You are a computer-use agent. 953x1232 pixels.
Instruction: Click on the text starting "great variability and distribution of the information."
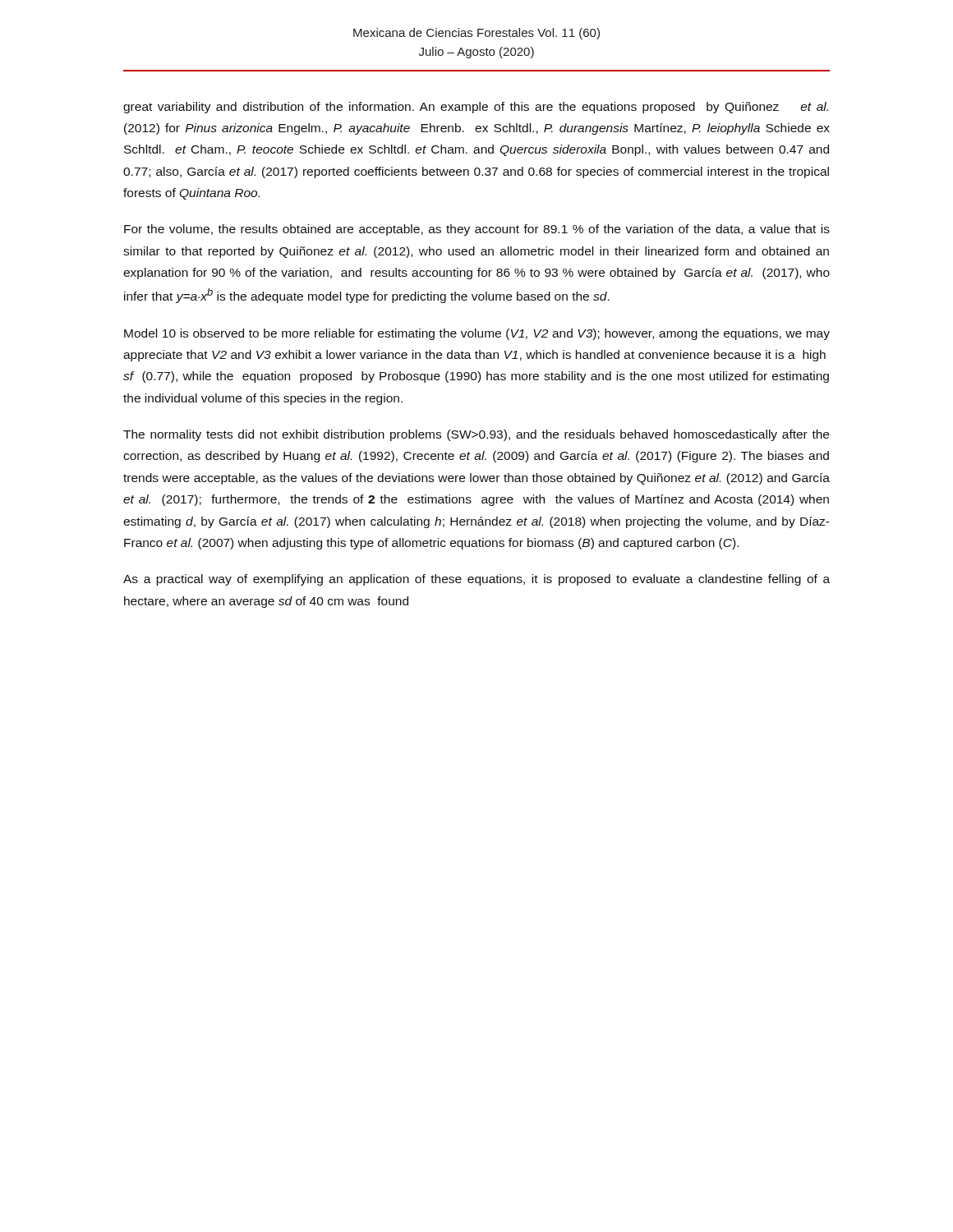tap(476, 150)
